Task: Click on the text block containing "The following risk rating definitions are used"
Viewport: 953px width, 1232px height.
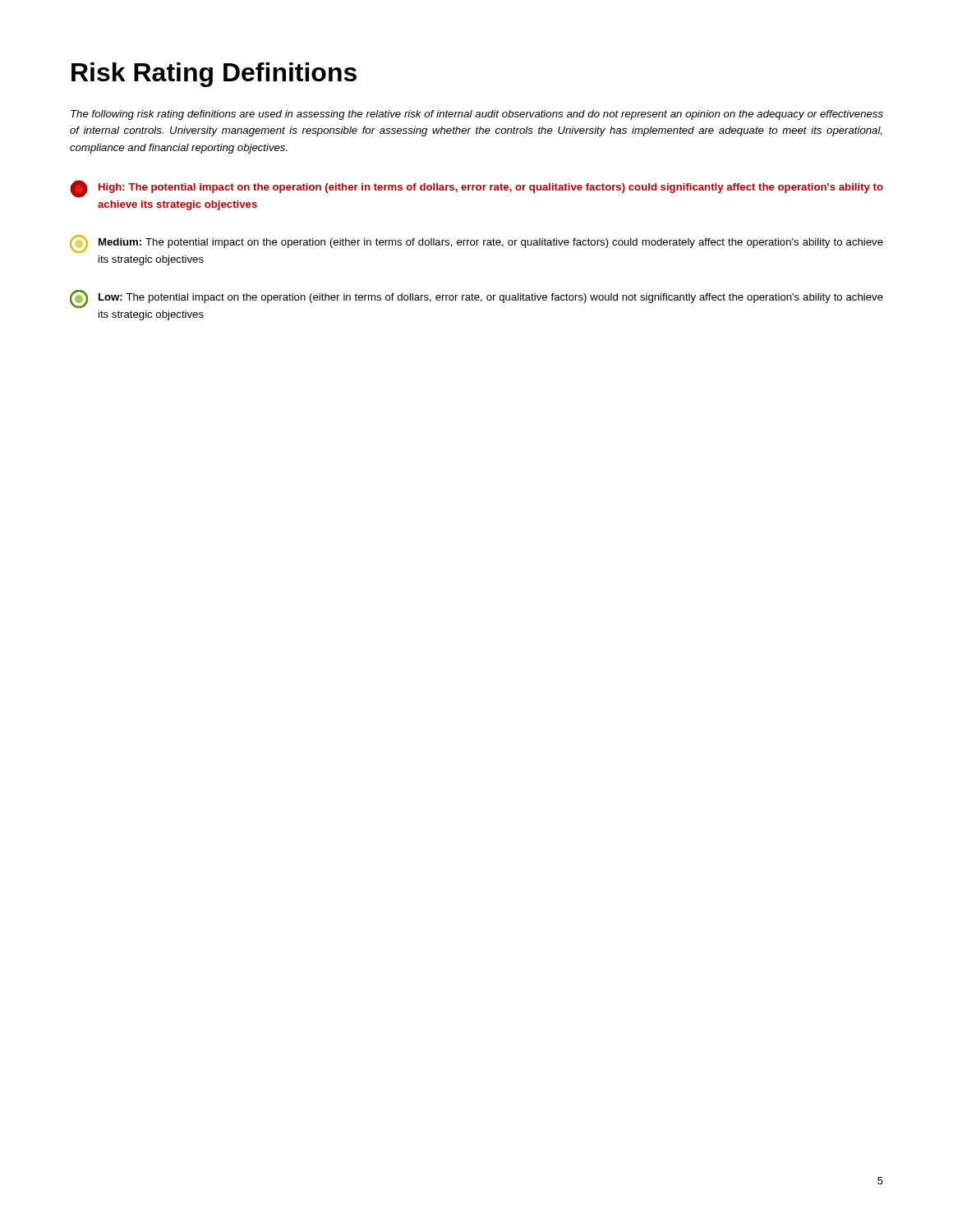Action: coord(476,131)
